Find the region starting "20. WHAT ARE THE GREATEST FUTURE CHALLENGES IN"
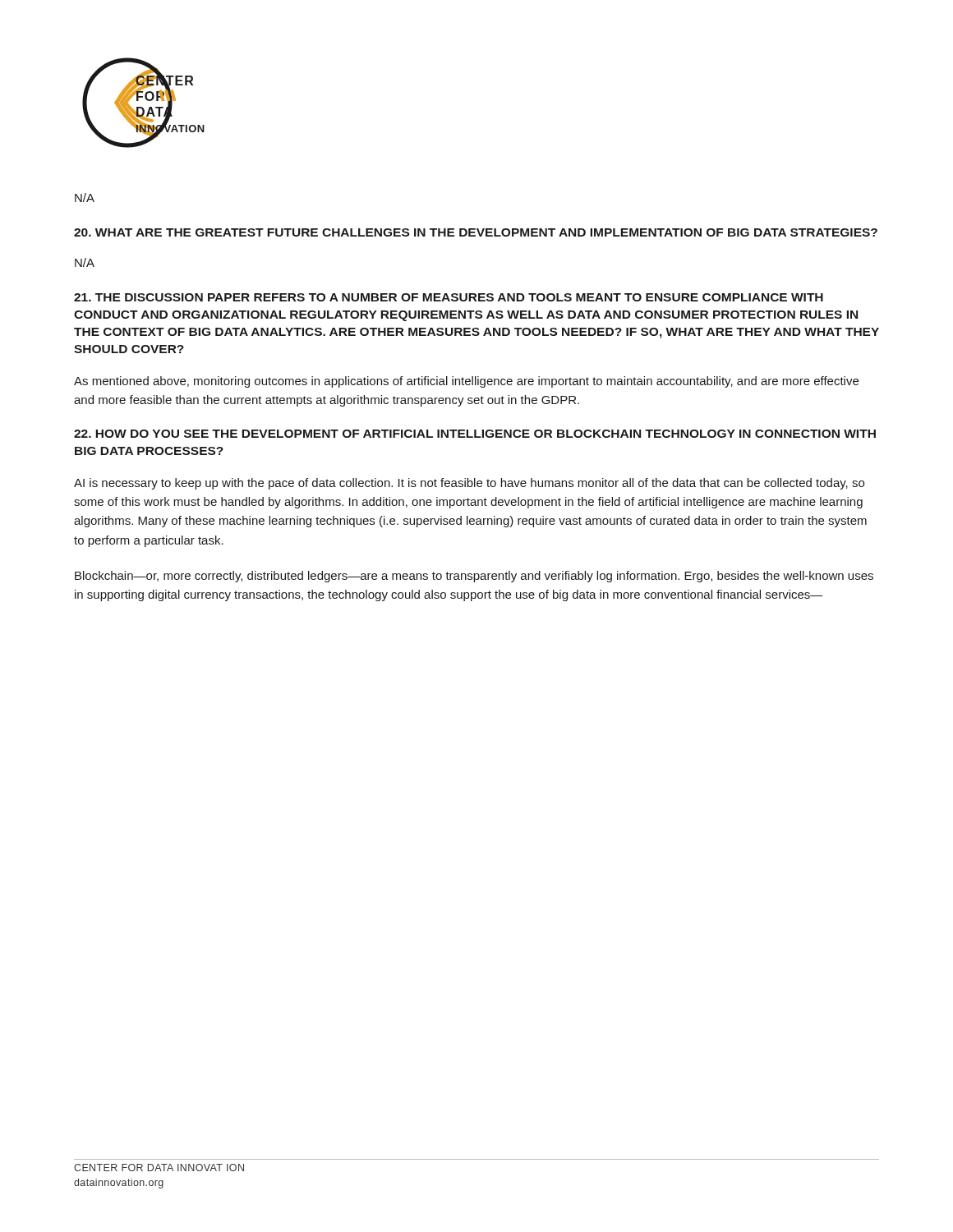The width and height of the screenshot is (953, 1232). pyautogui.click(x=476, y=232)
